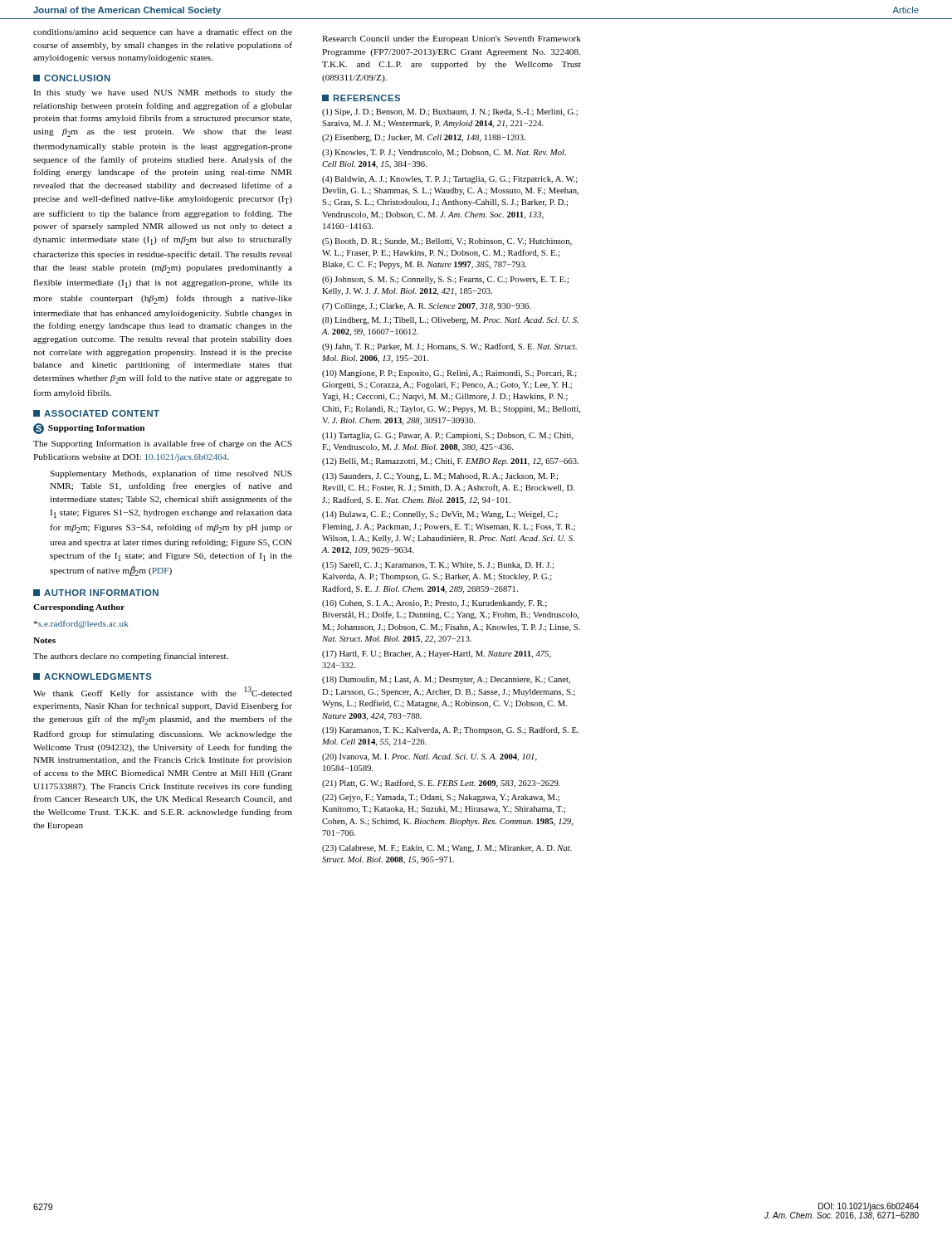Point to the element starting "(12) Belli, M.; Ramazzotti,"
Viewport: 952px width, 1245px height.
[x=452, y=462]
